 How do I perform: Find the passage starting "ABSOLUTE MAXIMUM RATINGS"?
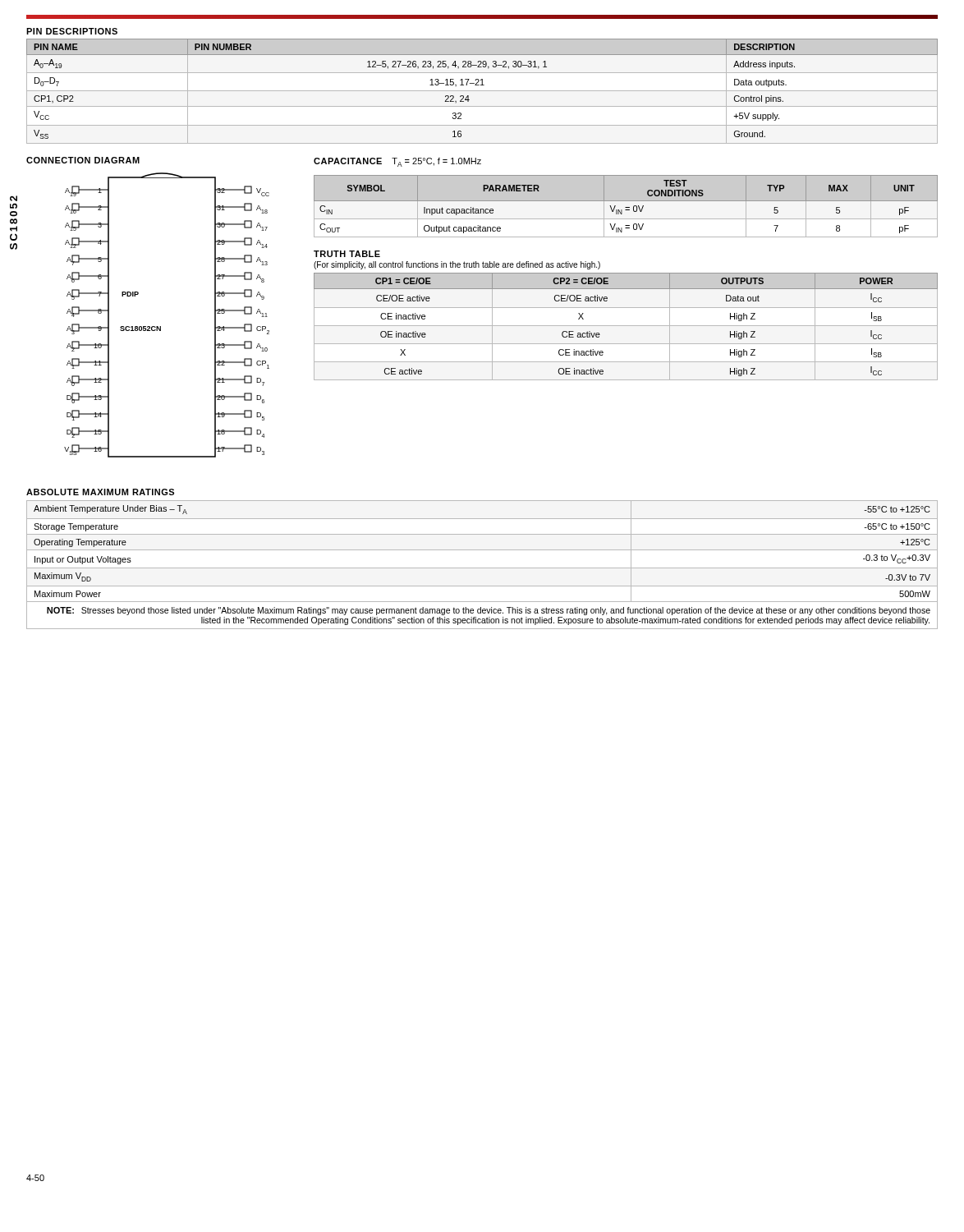101,492
